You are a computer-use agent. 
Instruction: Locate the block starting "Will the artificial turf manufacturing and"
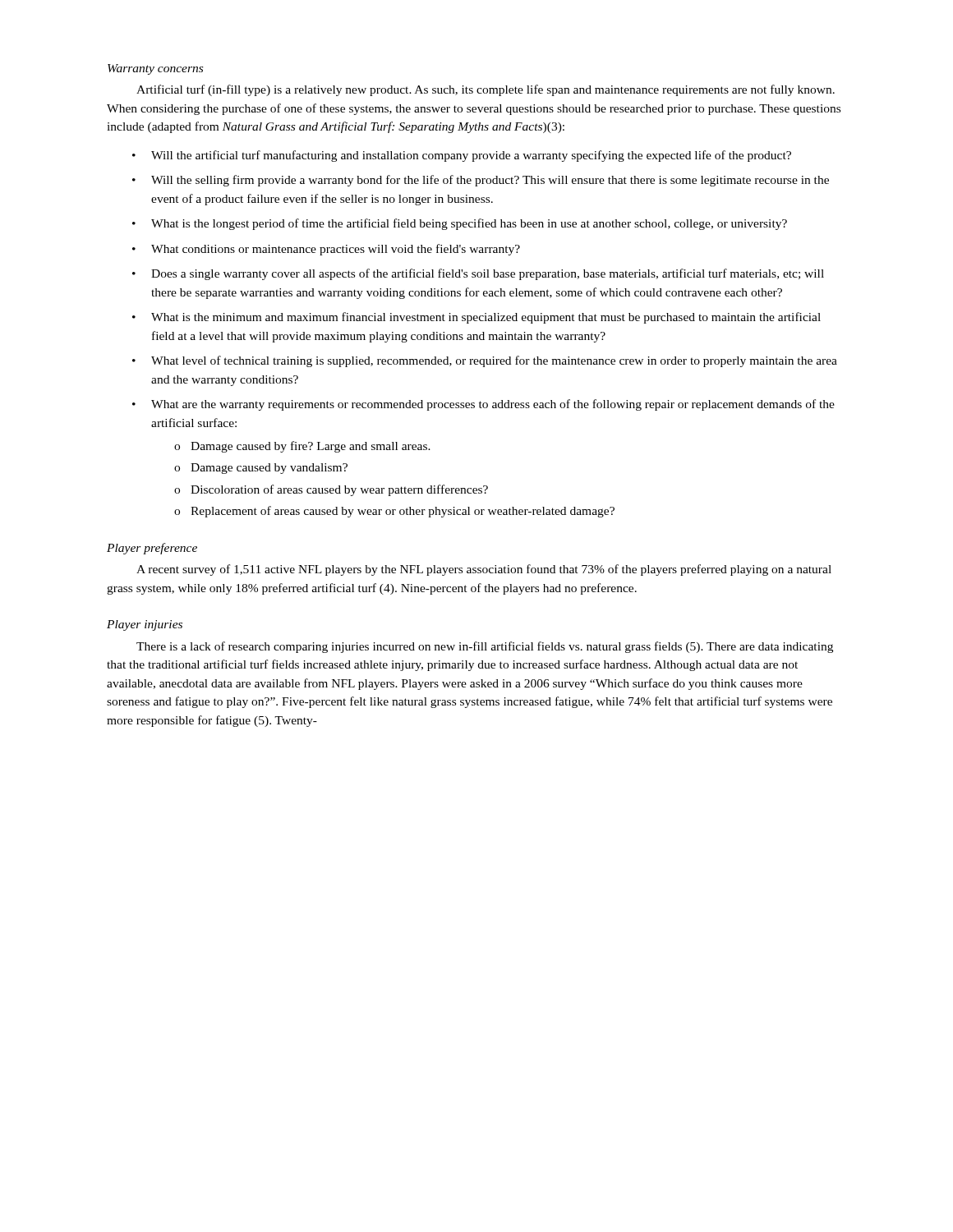pos(471,155)
